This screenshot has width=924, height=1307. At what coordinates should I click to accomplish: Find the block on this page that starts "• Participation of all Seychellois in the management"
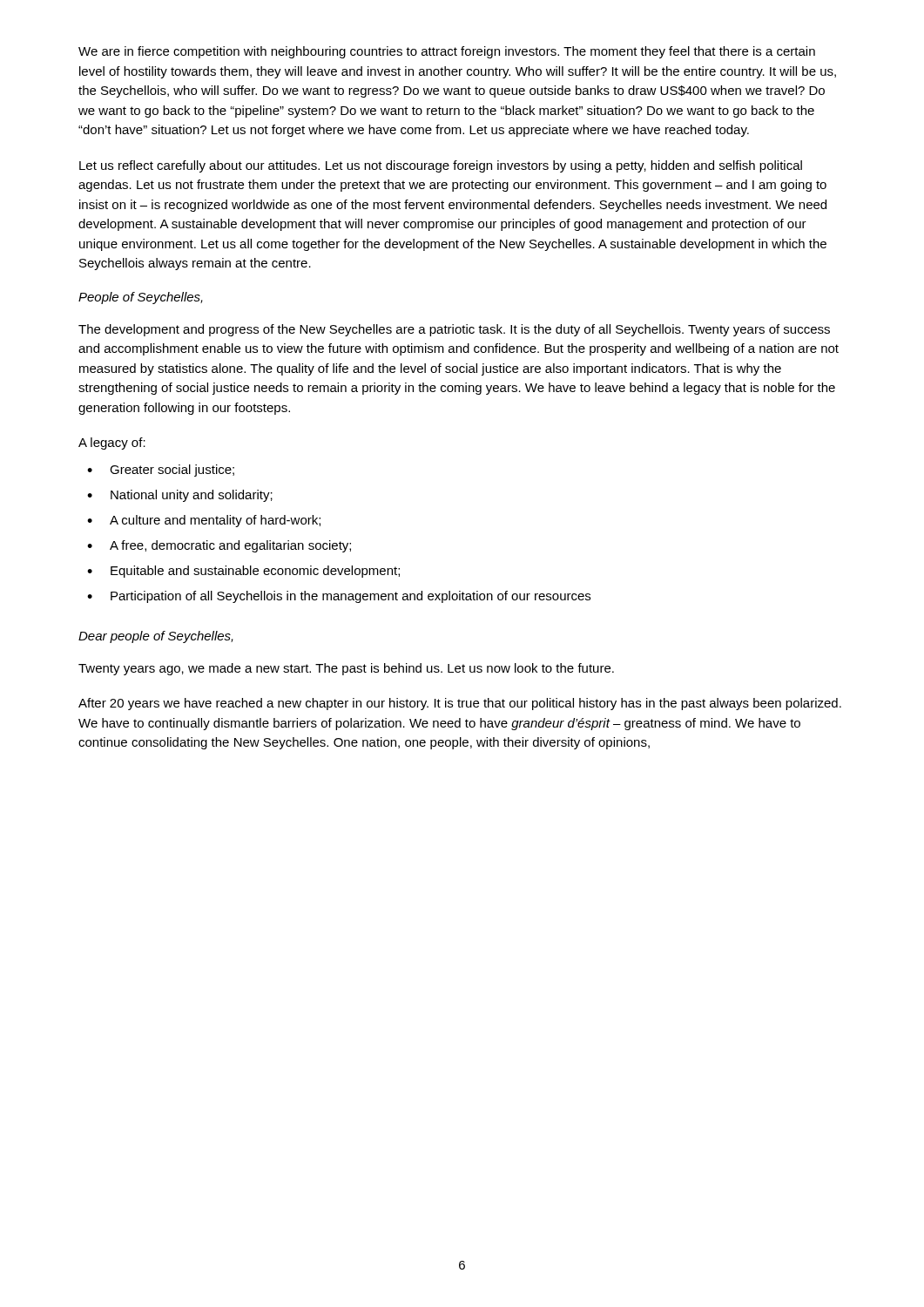[339, 598]
